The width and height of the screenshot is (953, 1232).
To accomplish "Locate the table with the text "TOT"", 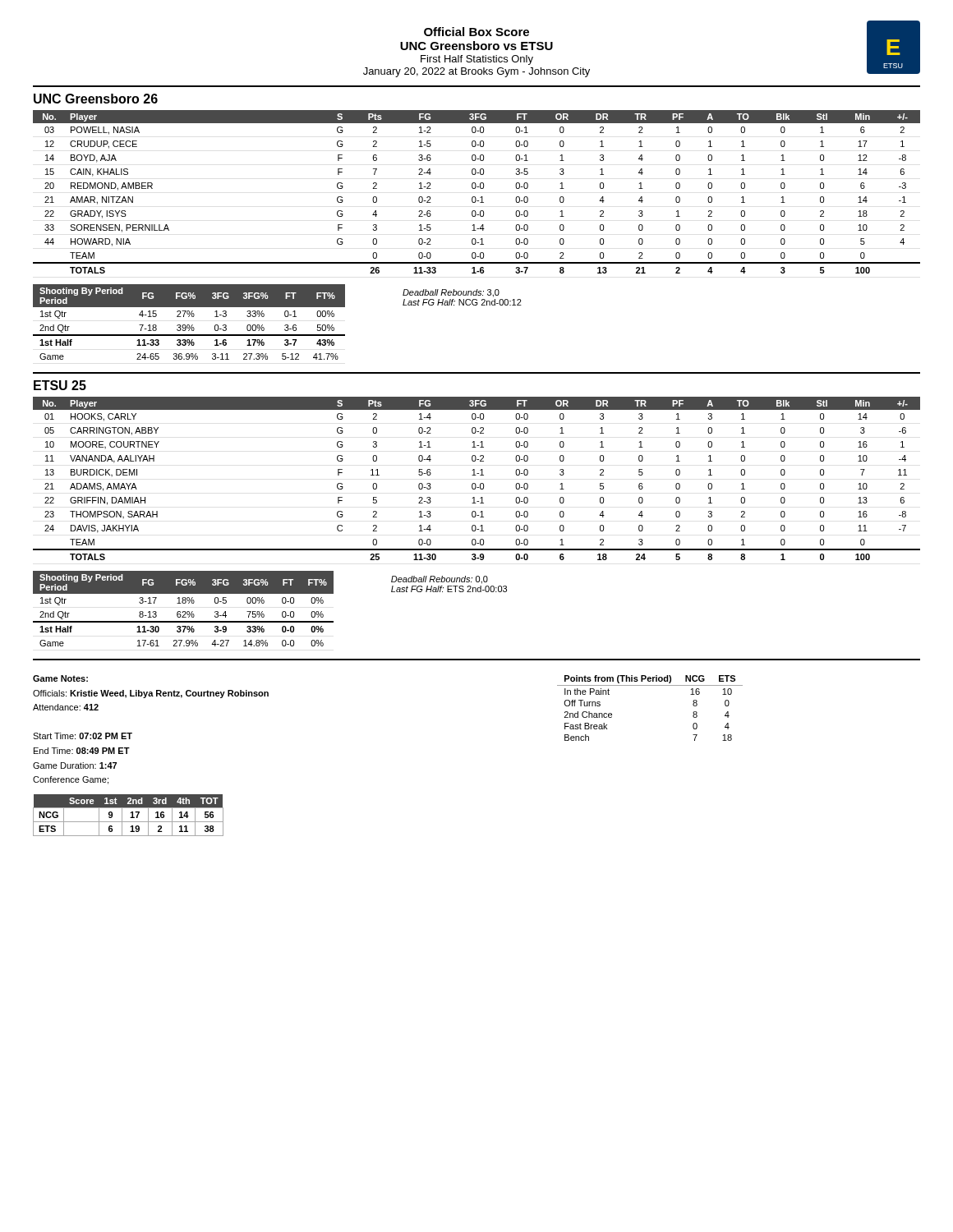I will point(287,815).
